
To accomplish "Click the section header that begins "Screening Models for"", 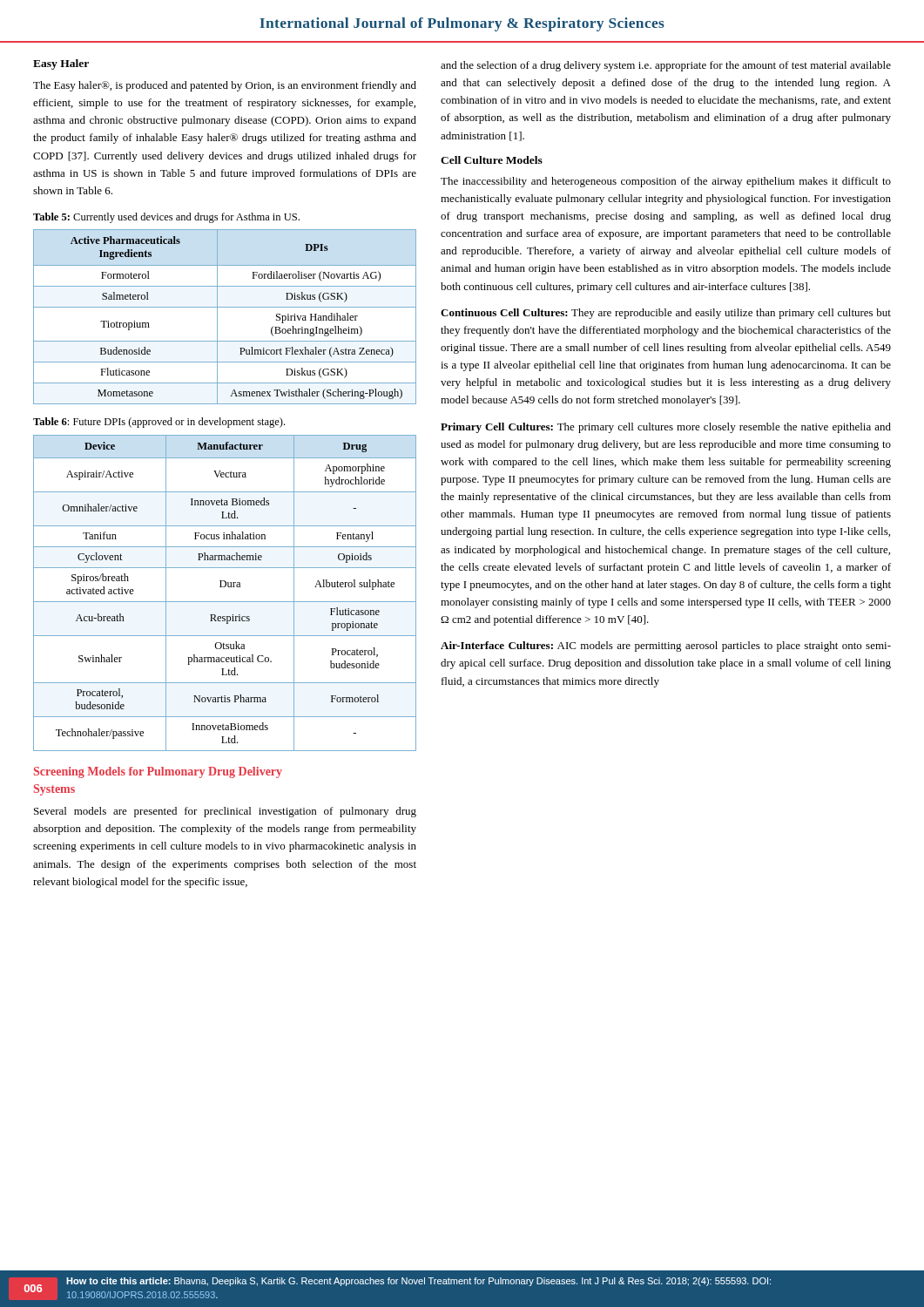I will (x=158, y=780).
